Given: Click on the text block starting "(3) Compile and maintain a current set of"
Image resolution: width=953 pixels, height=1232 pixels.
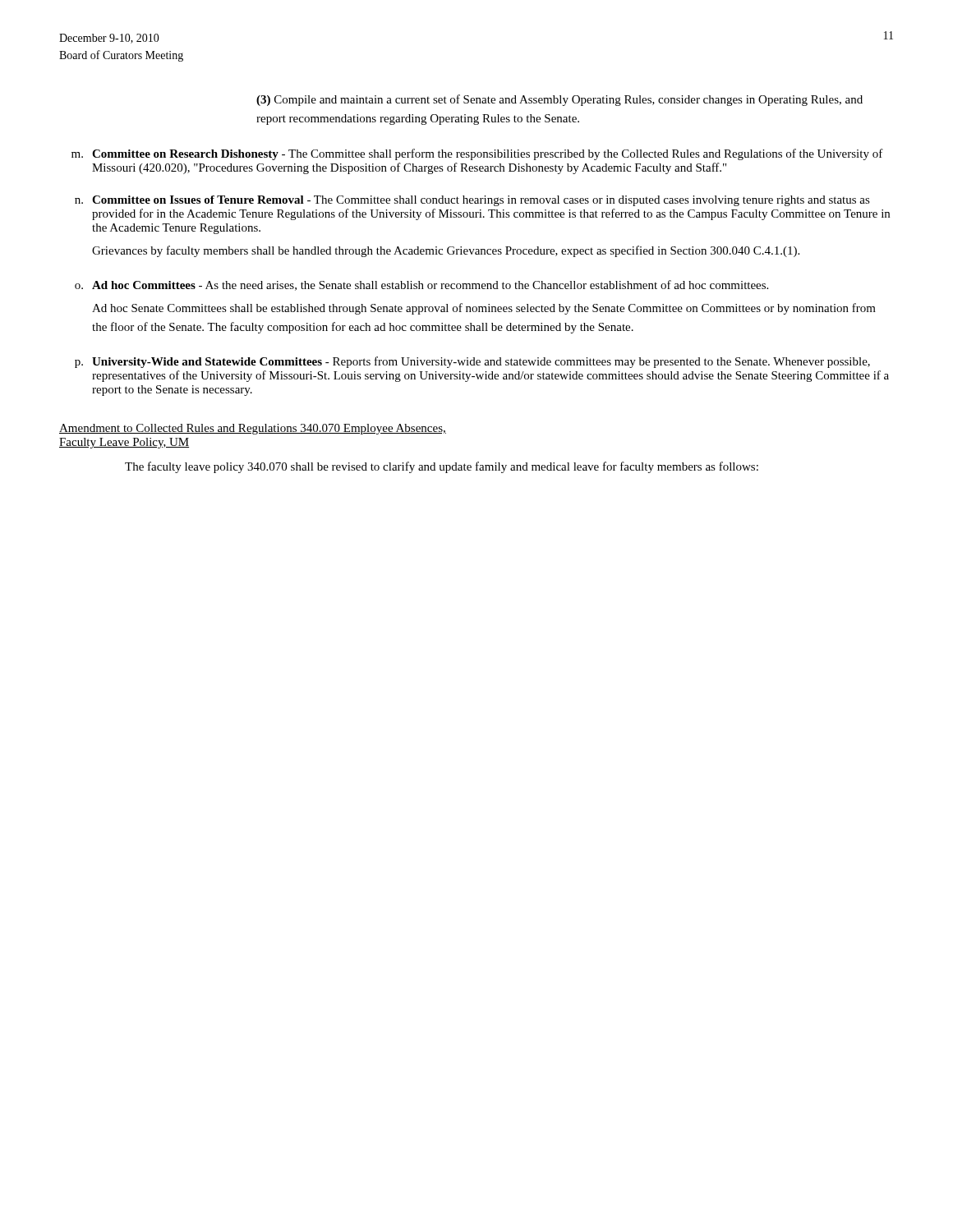Looking at the screenshot, I should point(575,109).
